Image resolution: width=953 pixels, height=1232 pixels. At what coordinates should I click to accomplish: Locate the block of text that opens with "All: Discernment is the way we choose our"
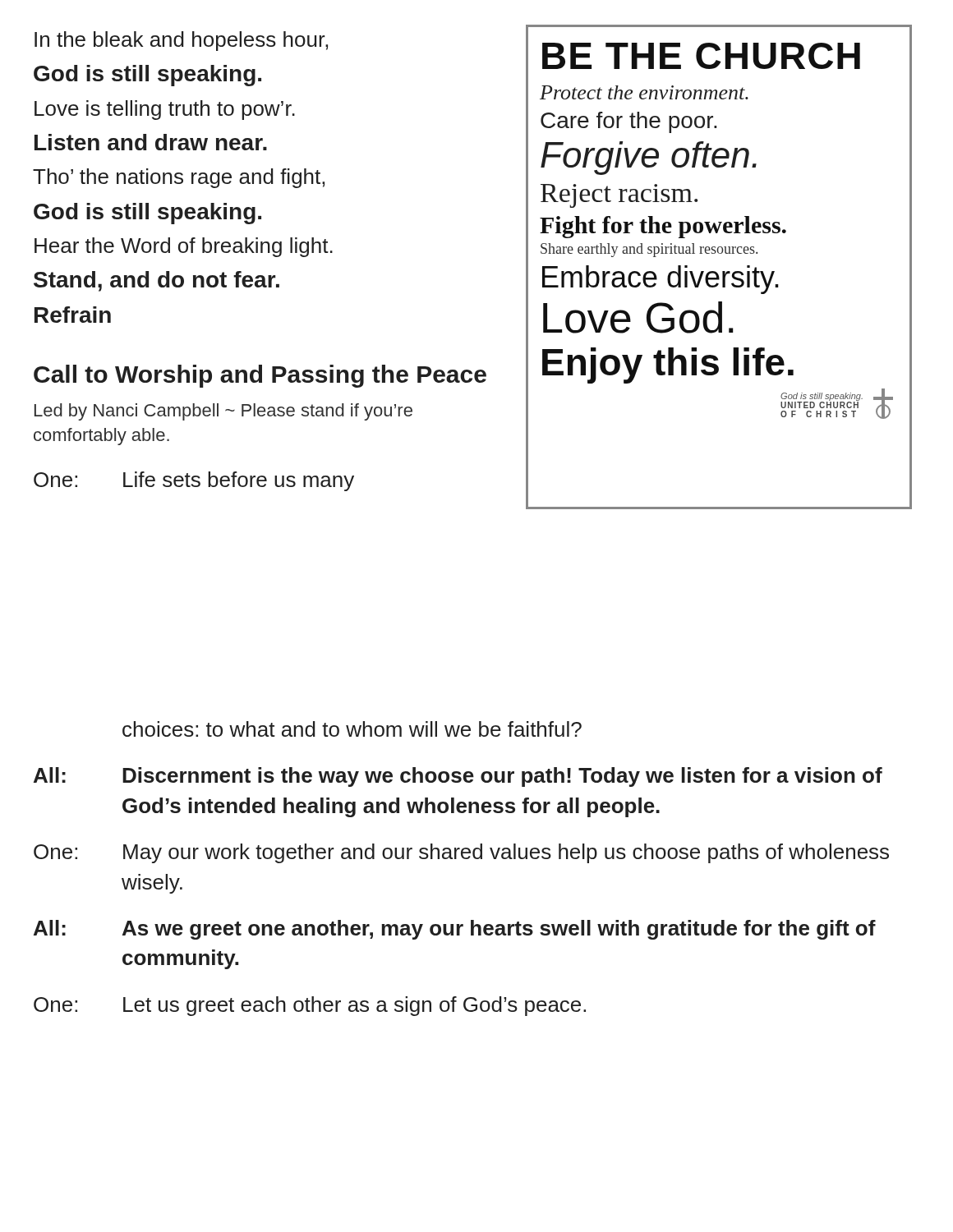[x=476, y=791]
